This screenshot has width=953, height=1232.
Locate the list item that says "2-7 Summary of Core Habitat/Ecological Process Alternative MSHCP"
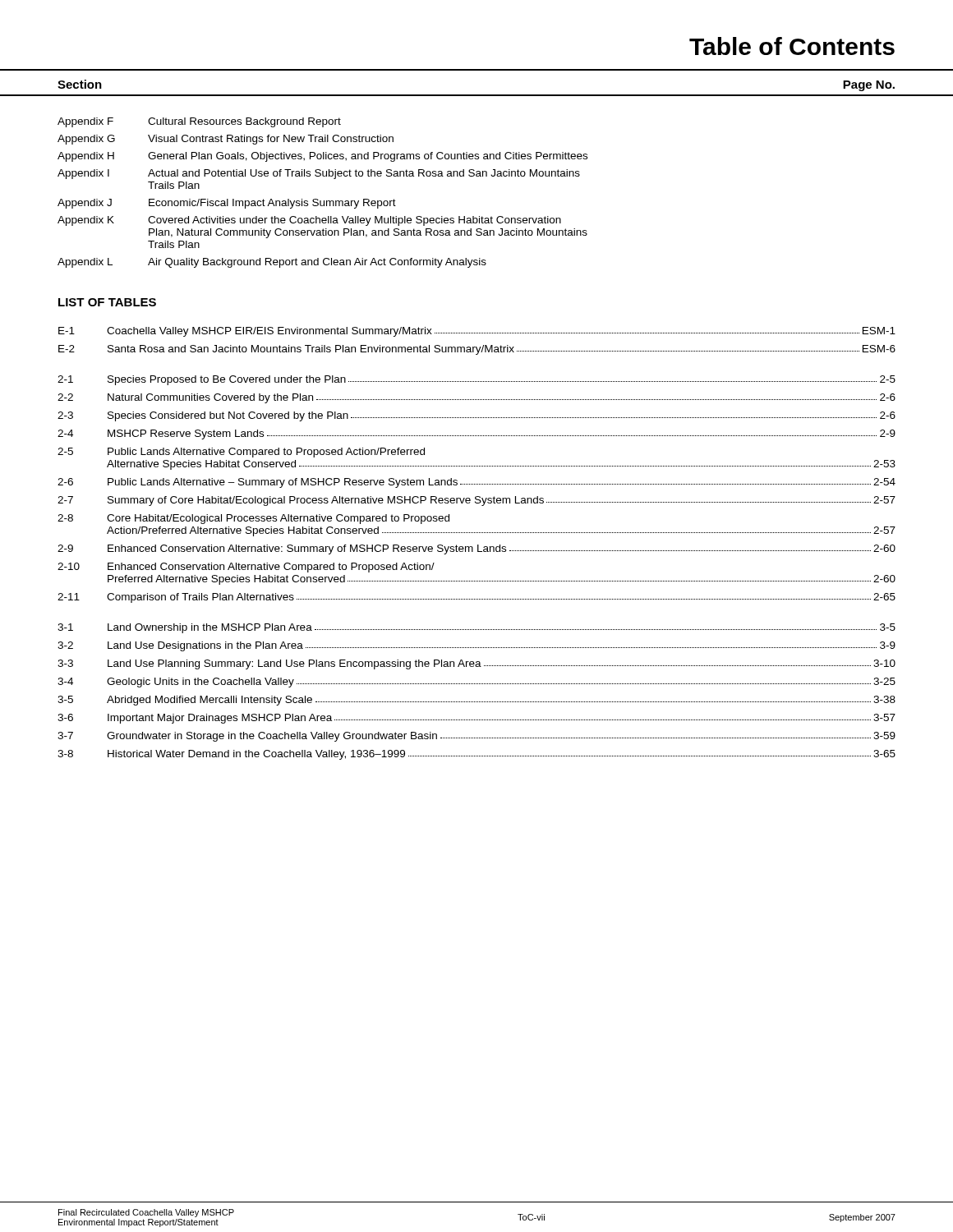(x=476, y=499)
